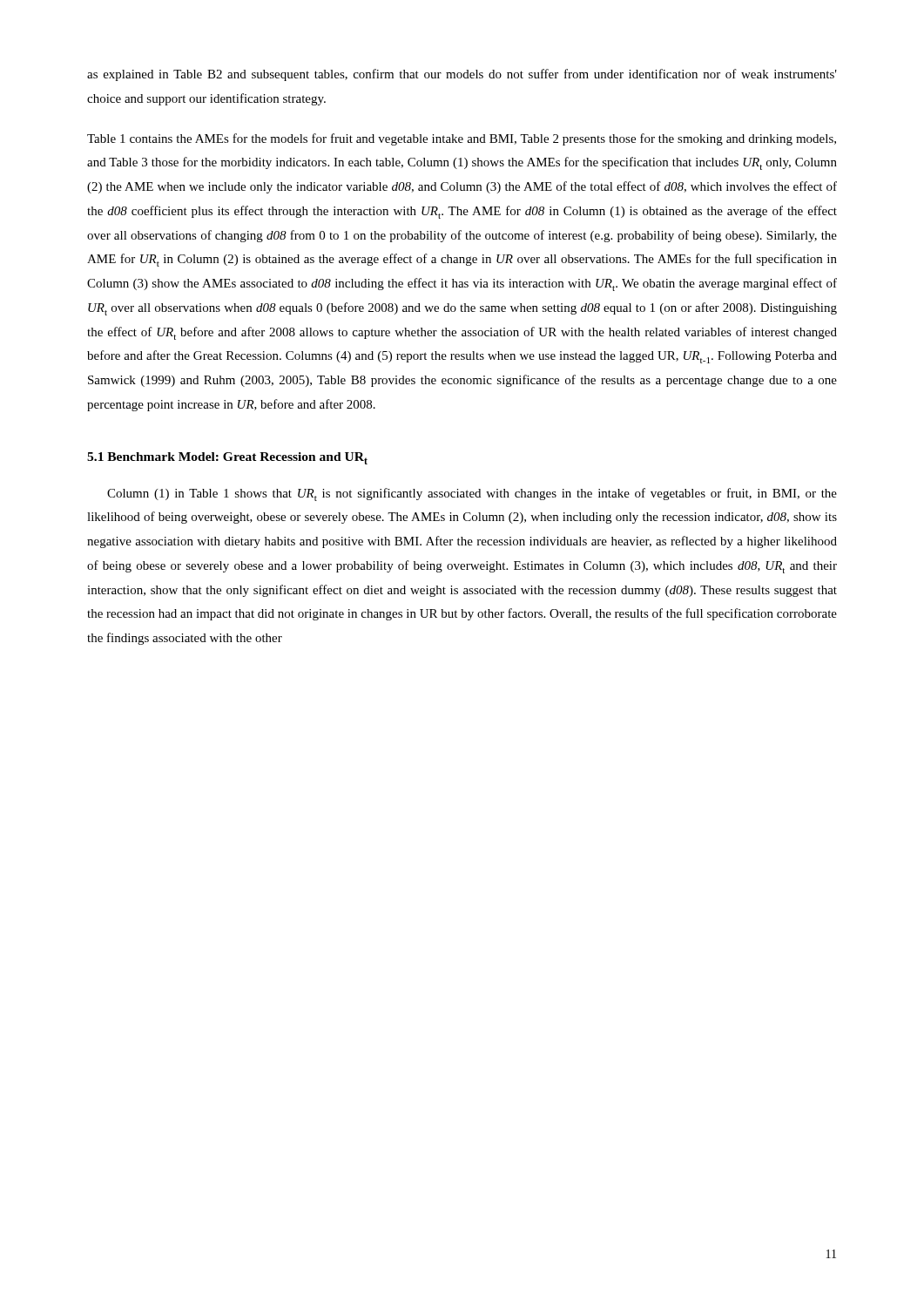Point to the block starting "Column (1) in Table 1 shows that URt"
The image size is (924, 1307).
[462, 566]
